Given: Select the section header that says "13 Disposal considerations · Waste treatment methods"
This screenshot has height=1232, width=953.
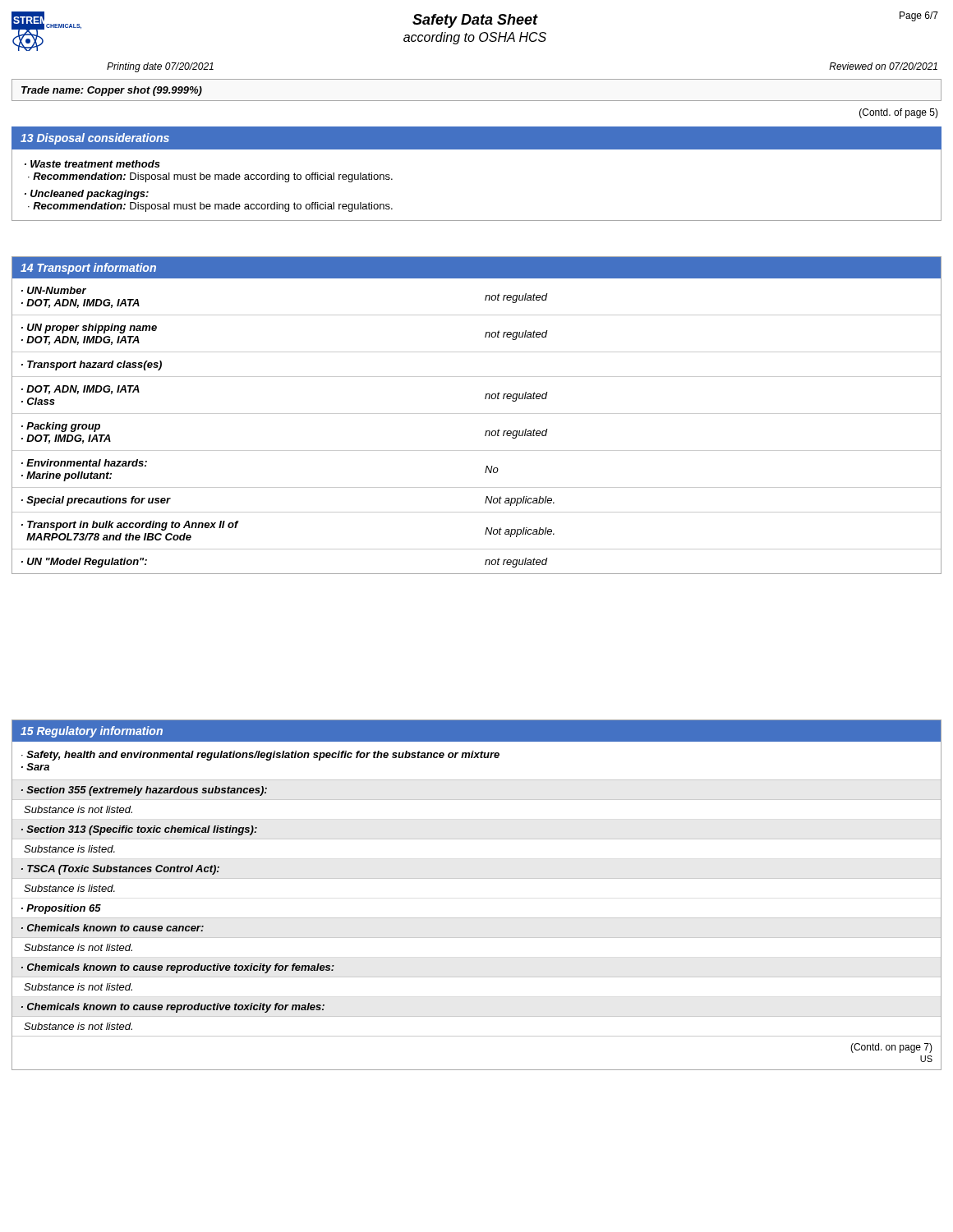Looking at the screenshot, I should tap(476, 174).
